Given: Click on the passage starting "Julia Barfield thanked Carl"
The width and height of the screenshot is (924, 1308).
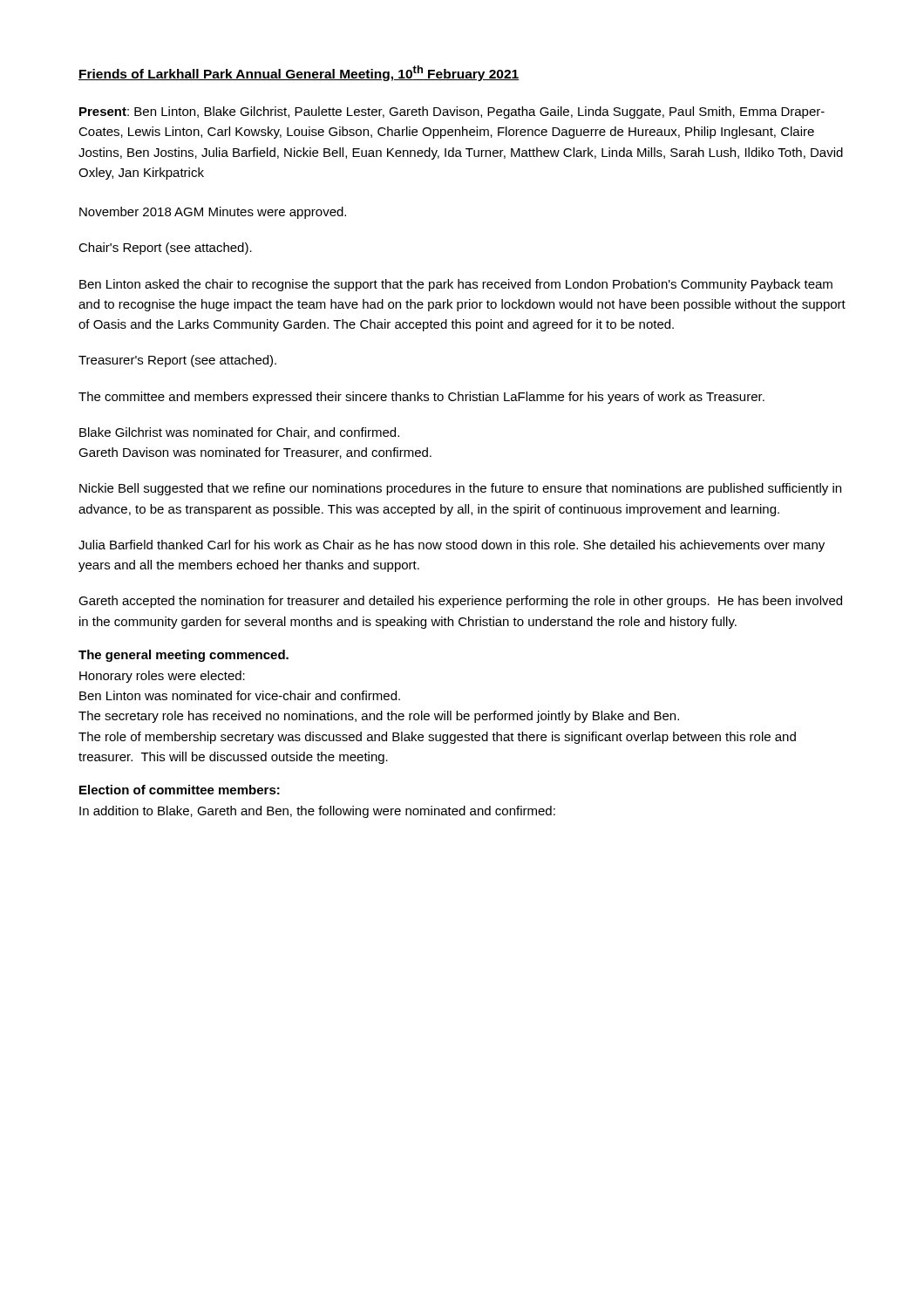Looking at the screenshot, I should (x=452, y=555).
